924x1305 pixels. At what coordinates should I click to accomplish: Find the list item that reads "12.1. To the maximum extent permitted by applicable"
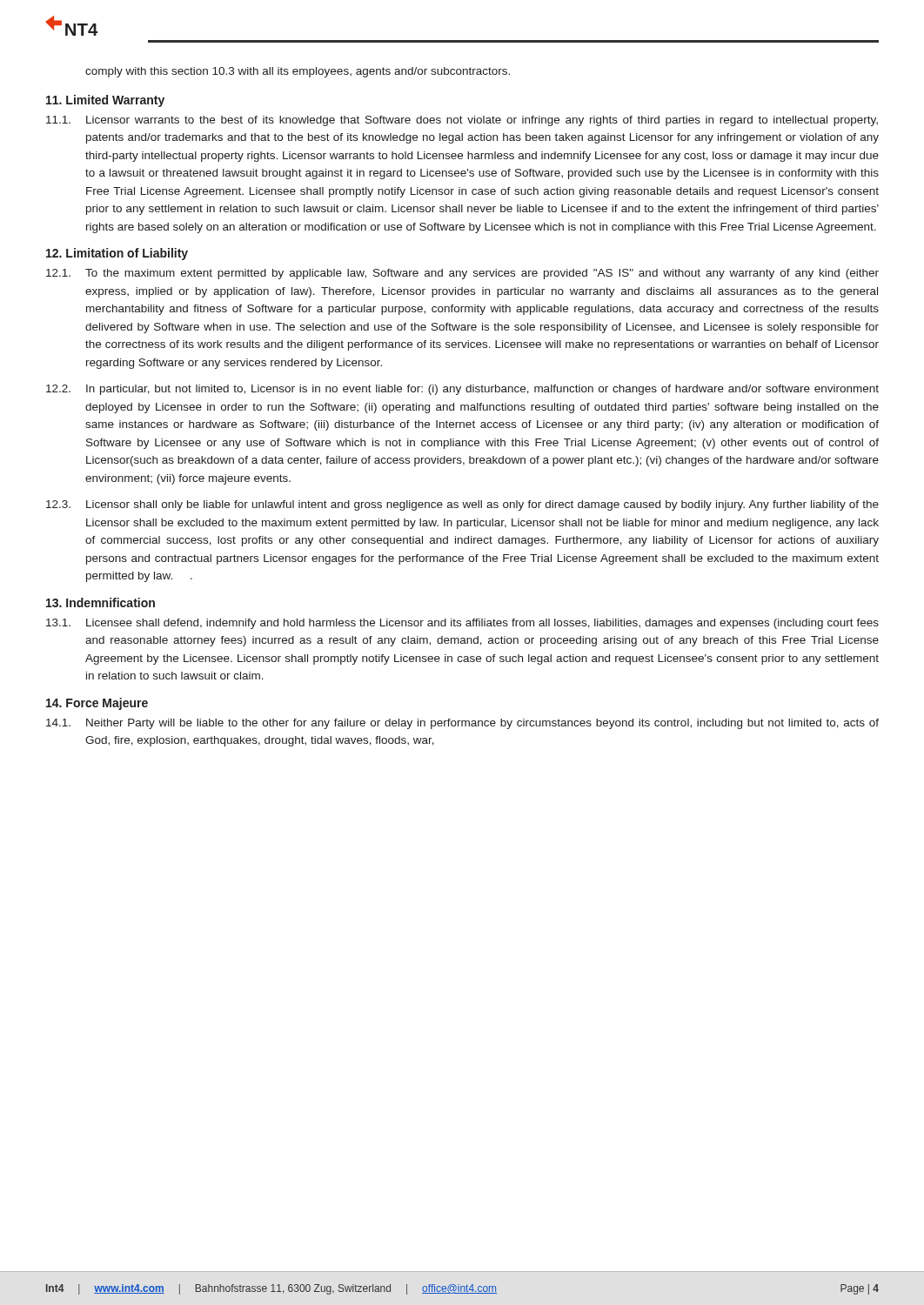462,318
